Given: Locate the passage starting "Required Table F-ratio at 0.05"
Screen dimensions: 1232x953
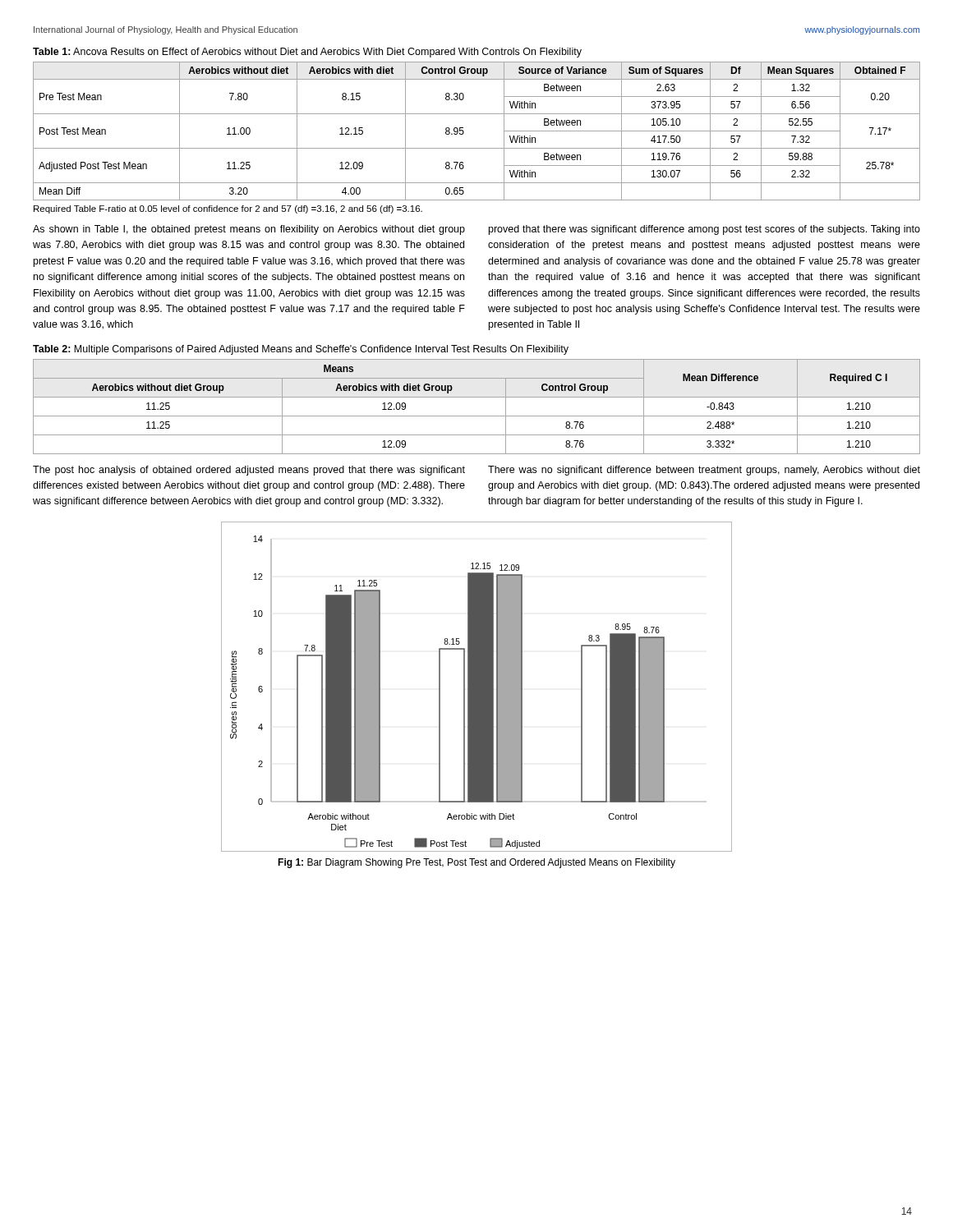Looking at the screenshot, I should 228,209.
